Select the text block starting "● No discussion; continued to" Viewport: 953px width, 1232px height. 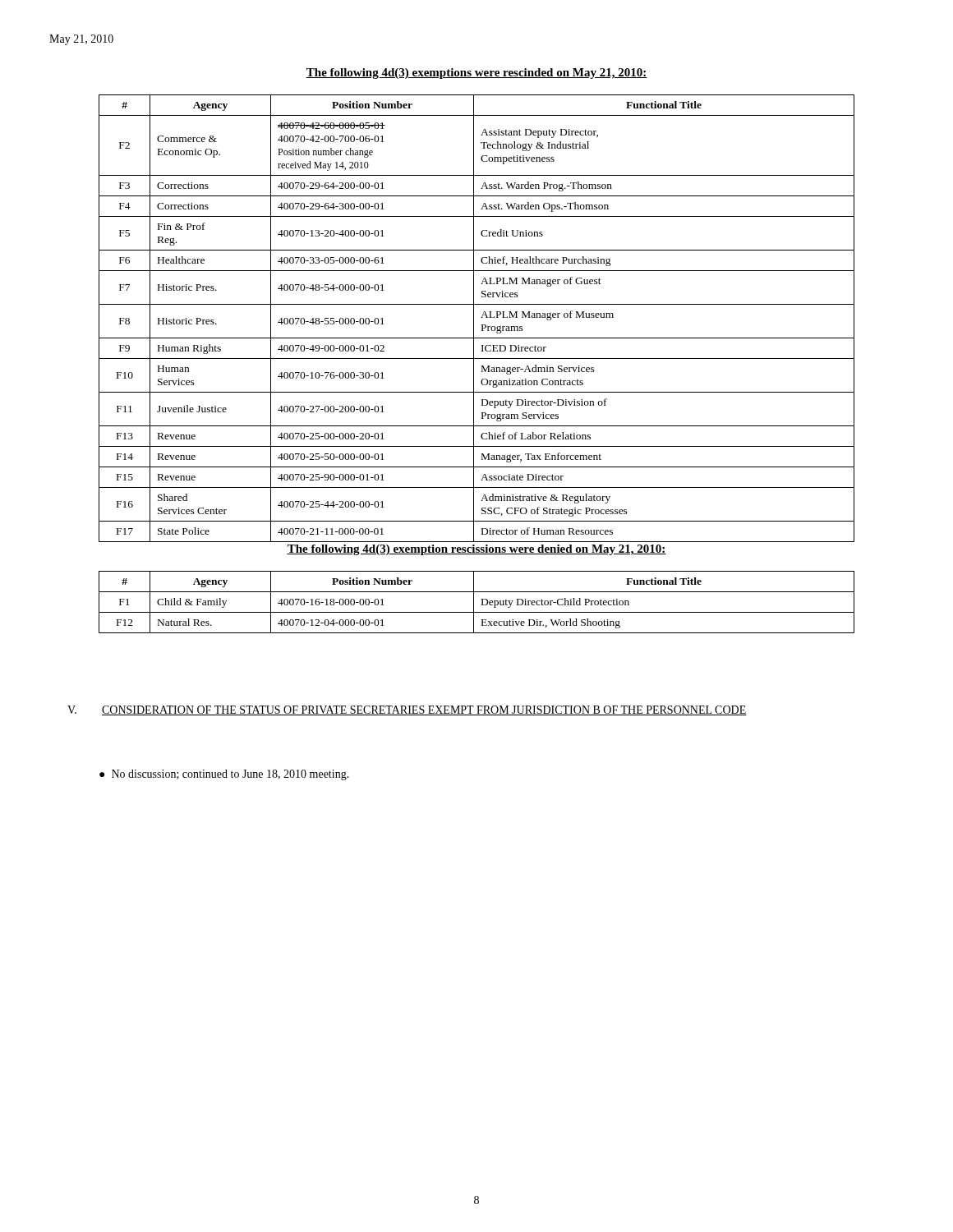[224, 774]
